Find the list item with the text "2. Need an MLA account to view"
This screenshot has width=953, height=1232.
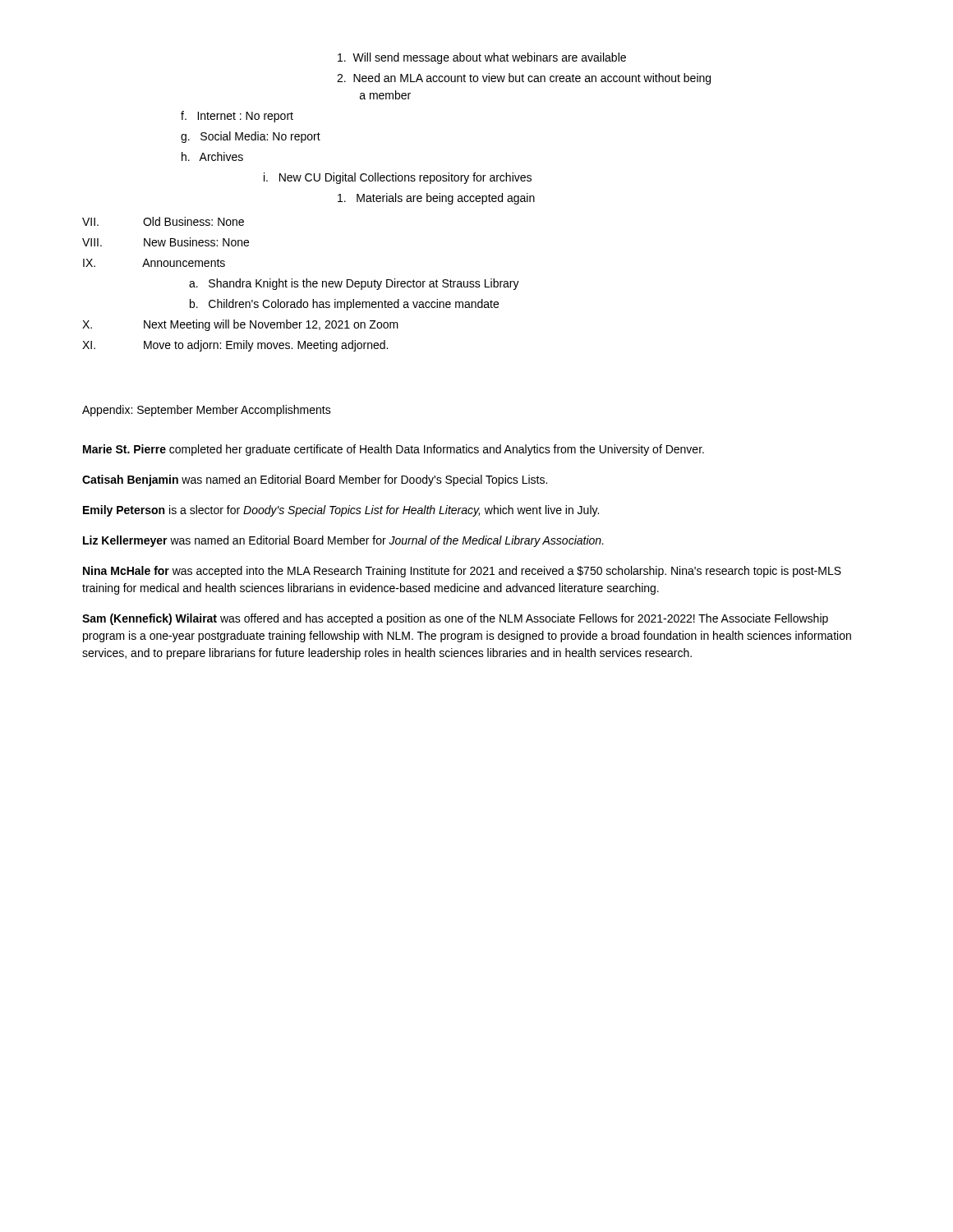(524, 87)
